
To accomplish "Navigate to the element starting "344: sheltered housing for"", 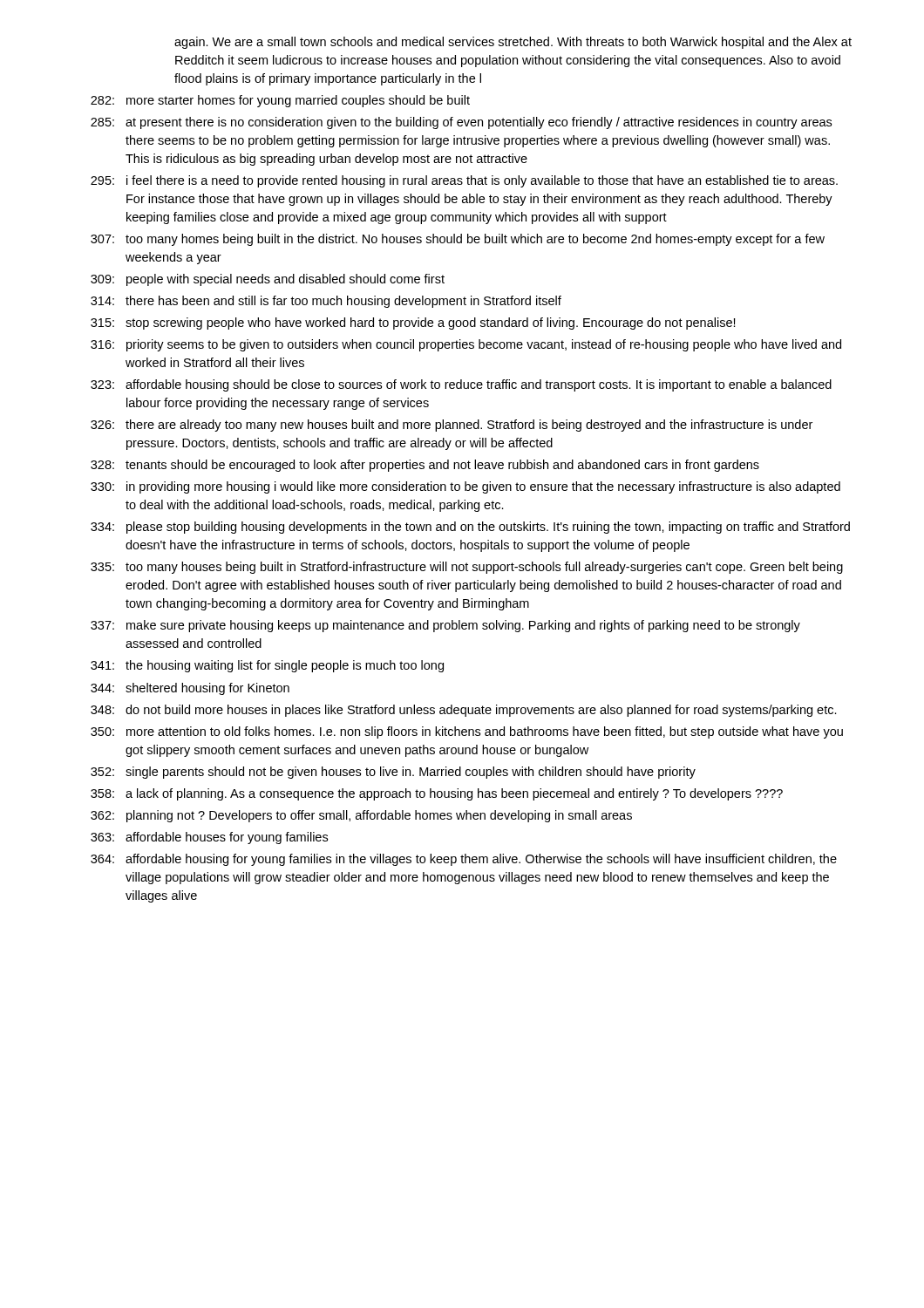I will click(x=190, y=689).
